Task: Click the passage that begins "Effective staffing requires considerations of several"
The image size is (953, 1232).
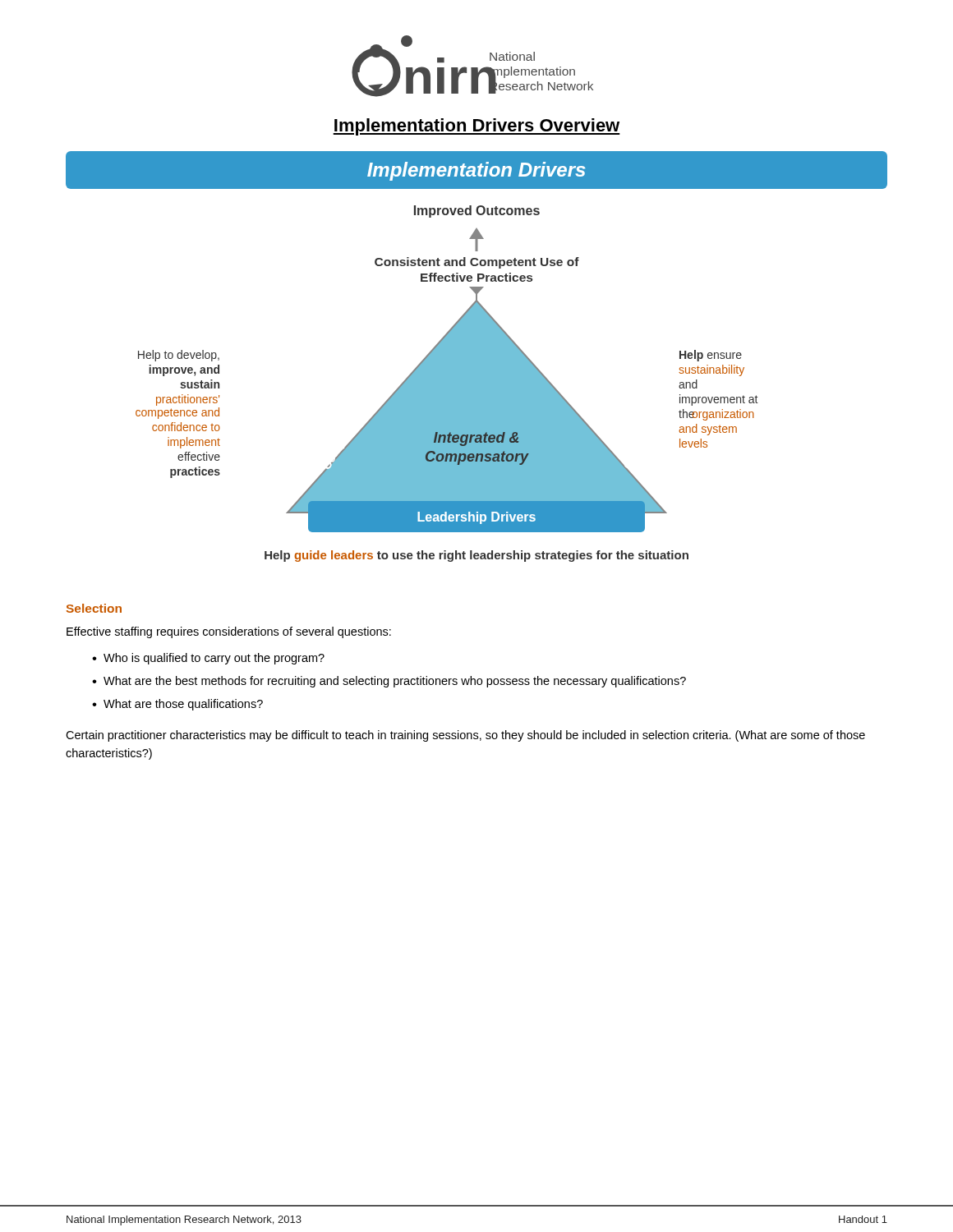Action: [x=229, y=632]
